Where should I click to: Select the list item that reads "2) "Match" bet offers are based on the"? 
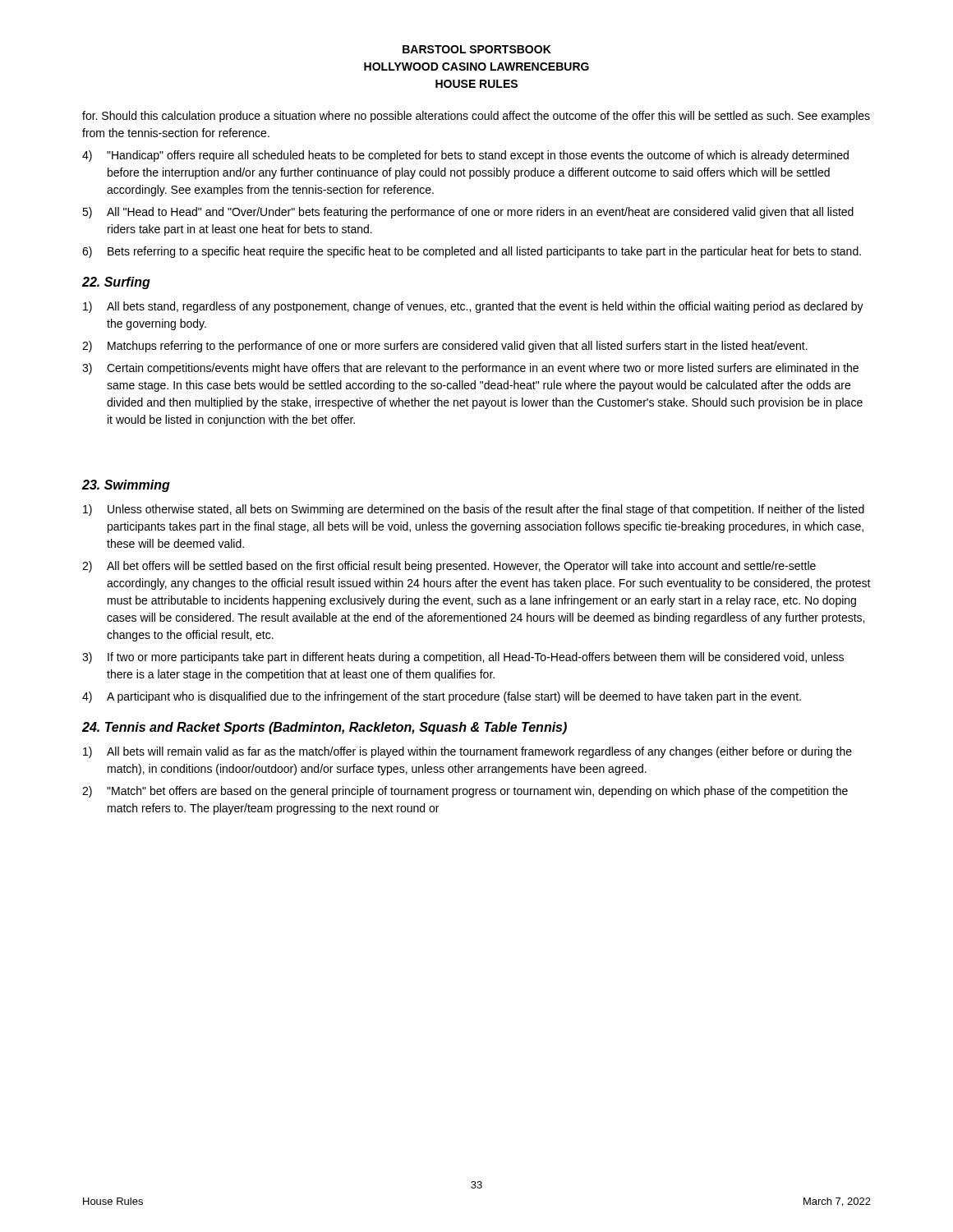click(x=476, y=800)
